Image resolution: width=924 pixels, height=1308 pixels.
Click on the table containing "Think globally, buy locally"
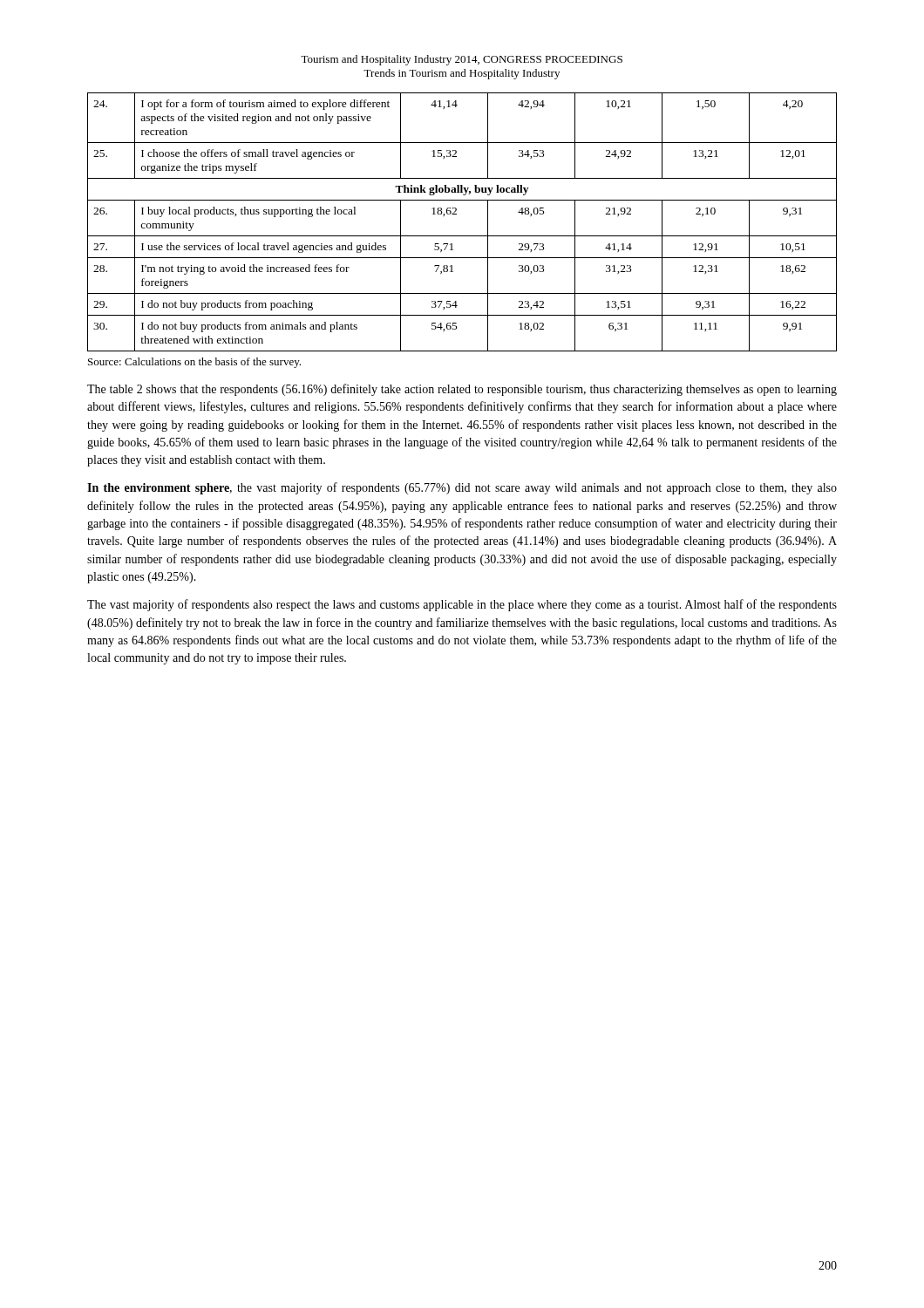click(462, 222)
